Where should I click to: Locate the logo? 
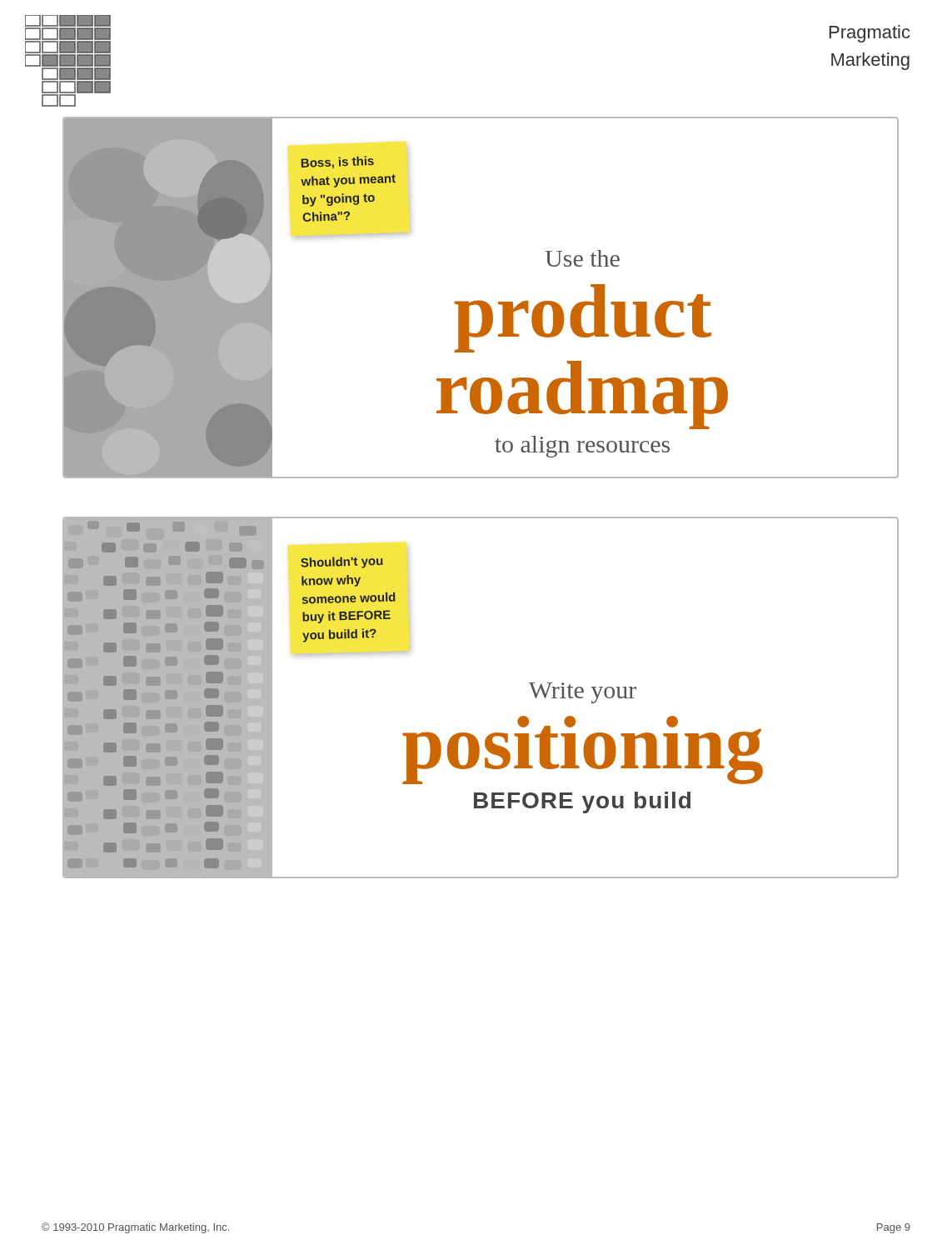75,61
